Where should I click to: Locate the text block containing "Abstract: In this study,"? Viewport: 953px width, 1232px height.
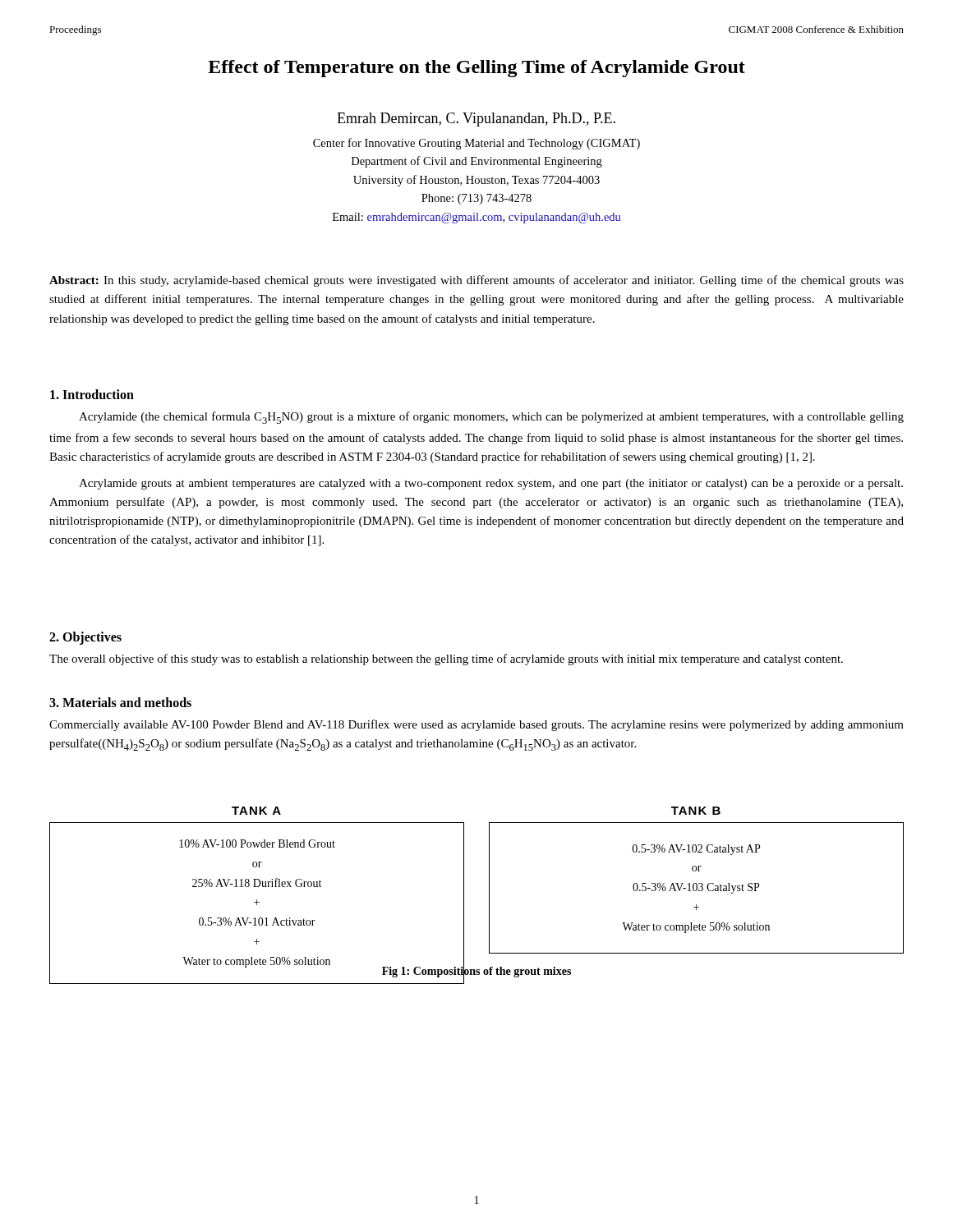click(476, 299)
